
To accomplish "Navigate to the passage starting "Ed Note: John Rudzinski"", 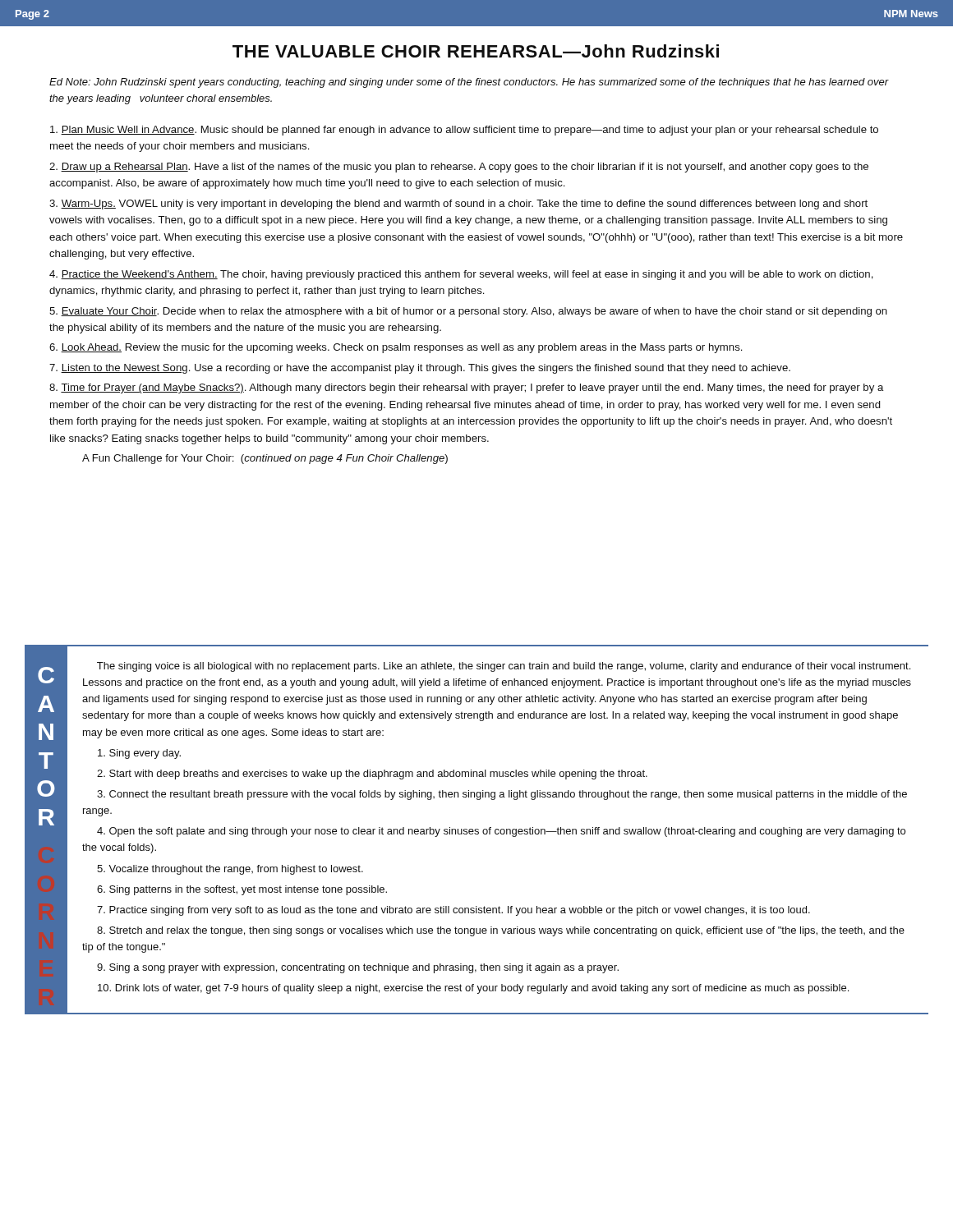I will [x=476, y=90].
